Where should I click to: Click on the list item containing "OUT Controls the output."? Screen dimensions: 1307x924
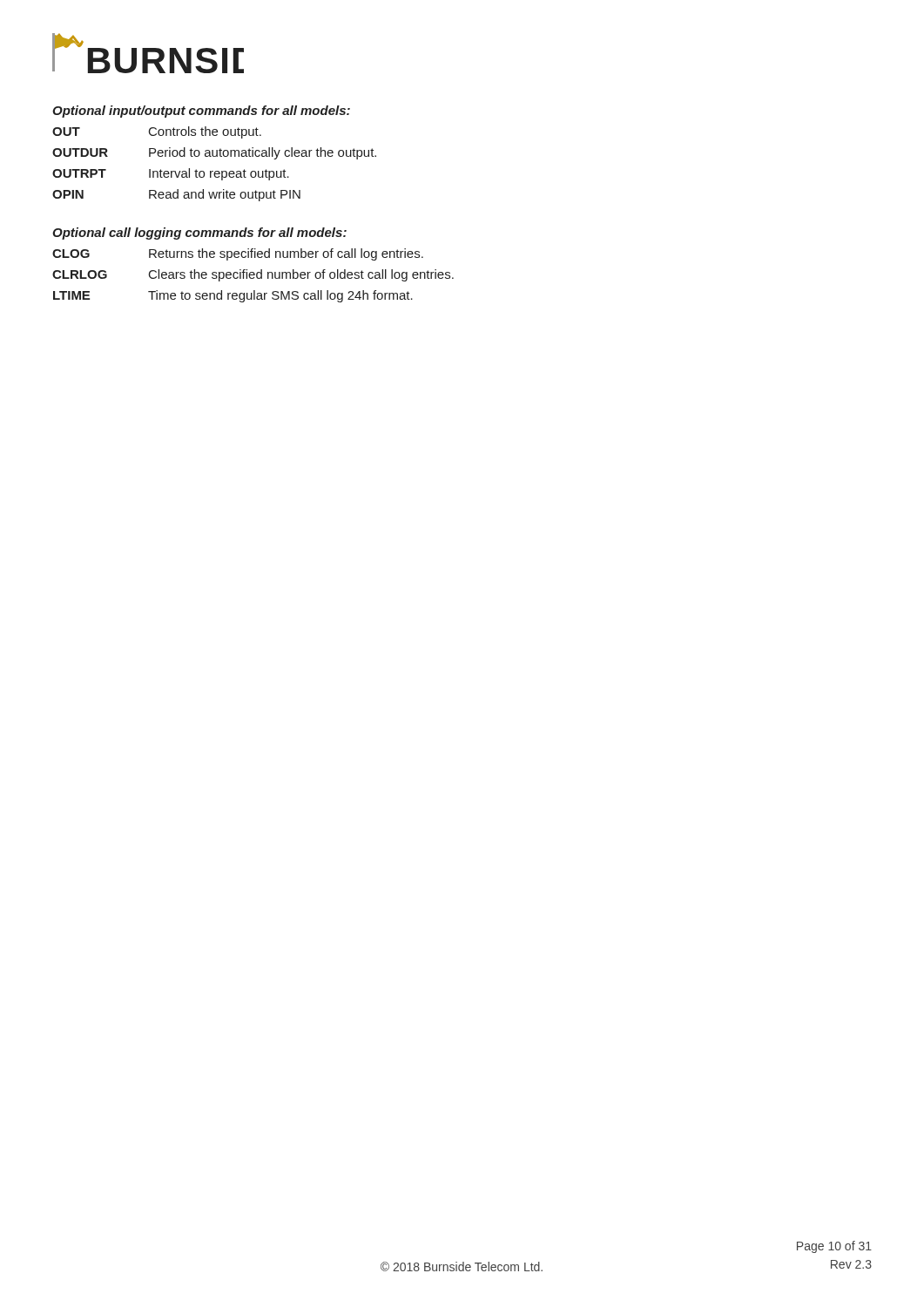[157, 131]
